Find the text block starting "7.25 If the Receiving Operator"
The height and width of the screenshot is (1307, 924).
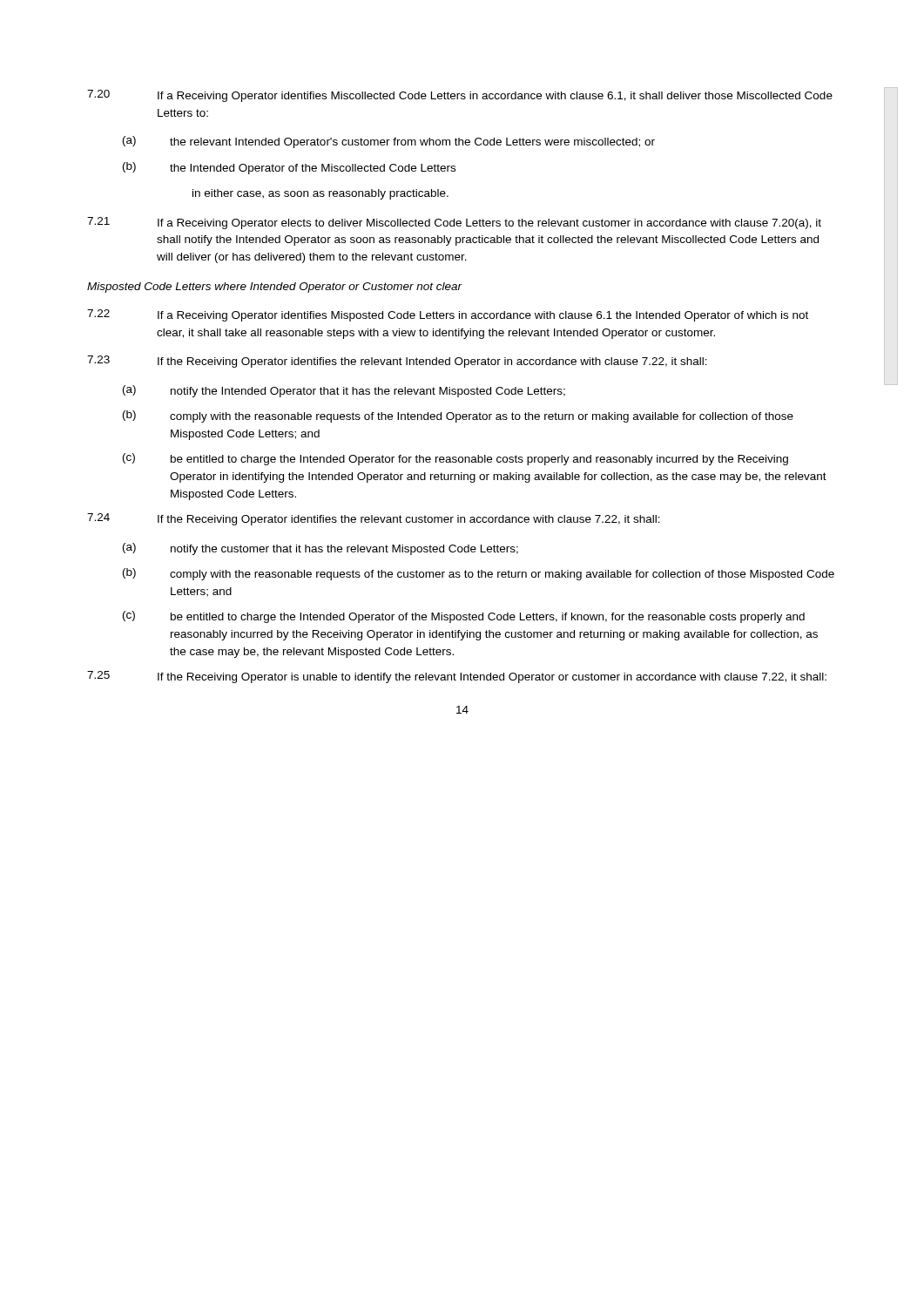[462, 677]
